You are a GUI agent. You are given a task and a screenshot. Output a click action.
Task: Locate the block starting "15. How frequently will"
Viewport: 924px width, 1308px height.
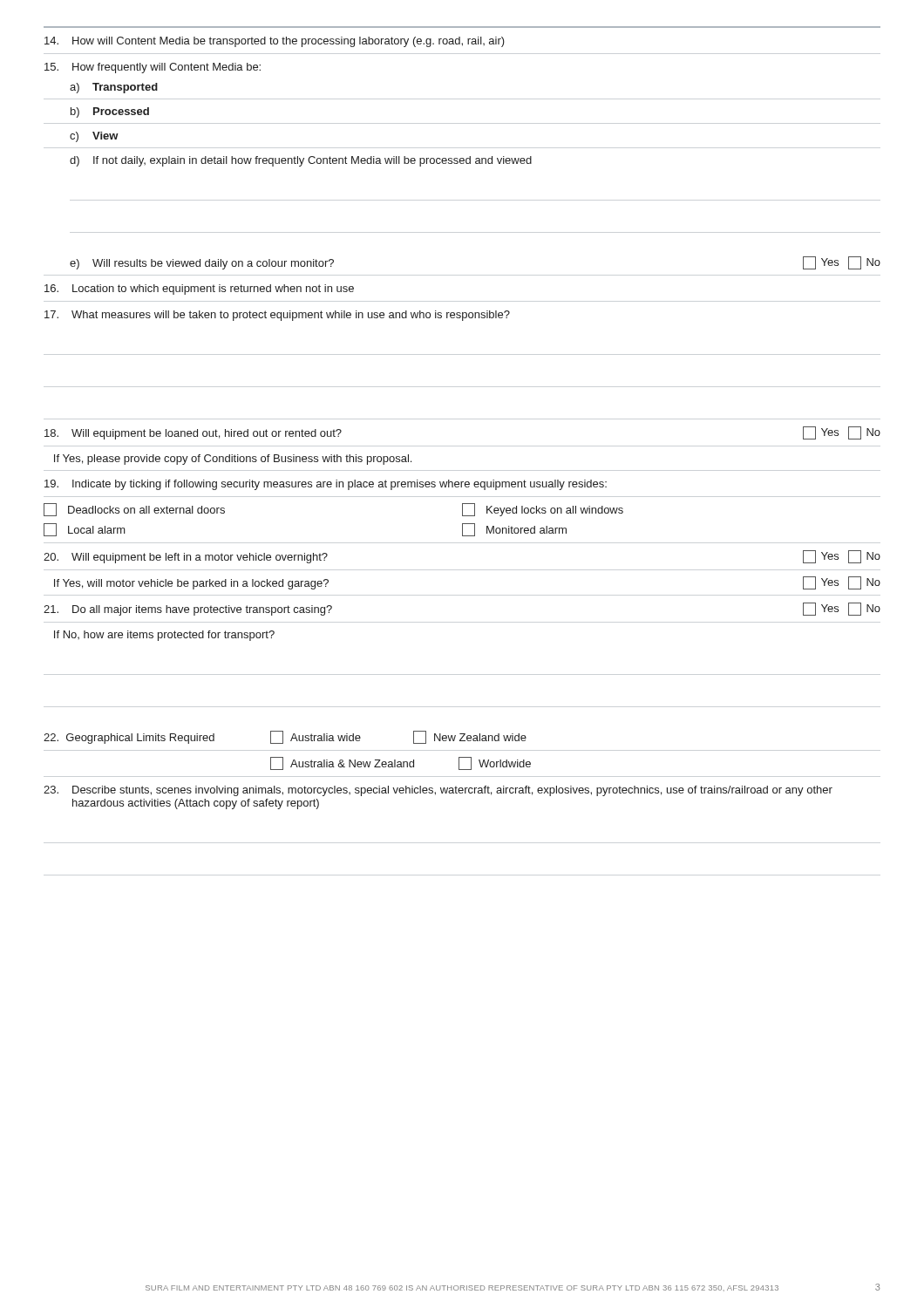coord(153,68)
